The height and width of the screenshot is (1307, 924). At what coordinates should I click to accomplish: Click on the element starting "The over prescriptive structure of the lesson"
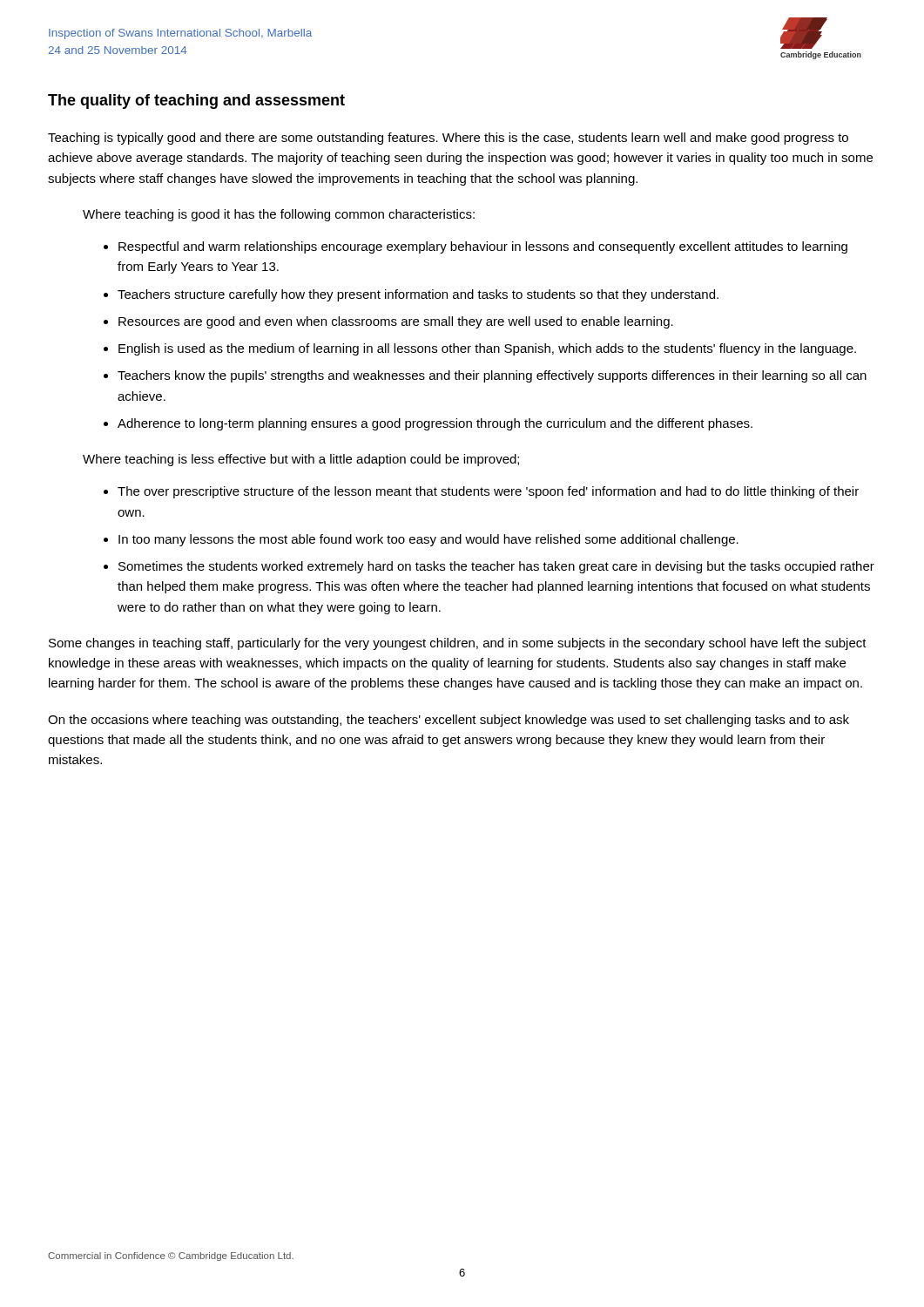[488, 501]
